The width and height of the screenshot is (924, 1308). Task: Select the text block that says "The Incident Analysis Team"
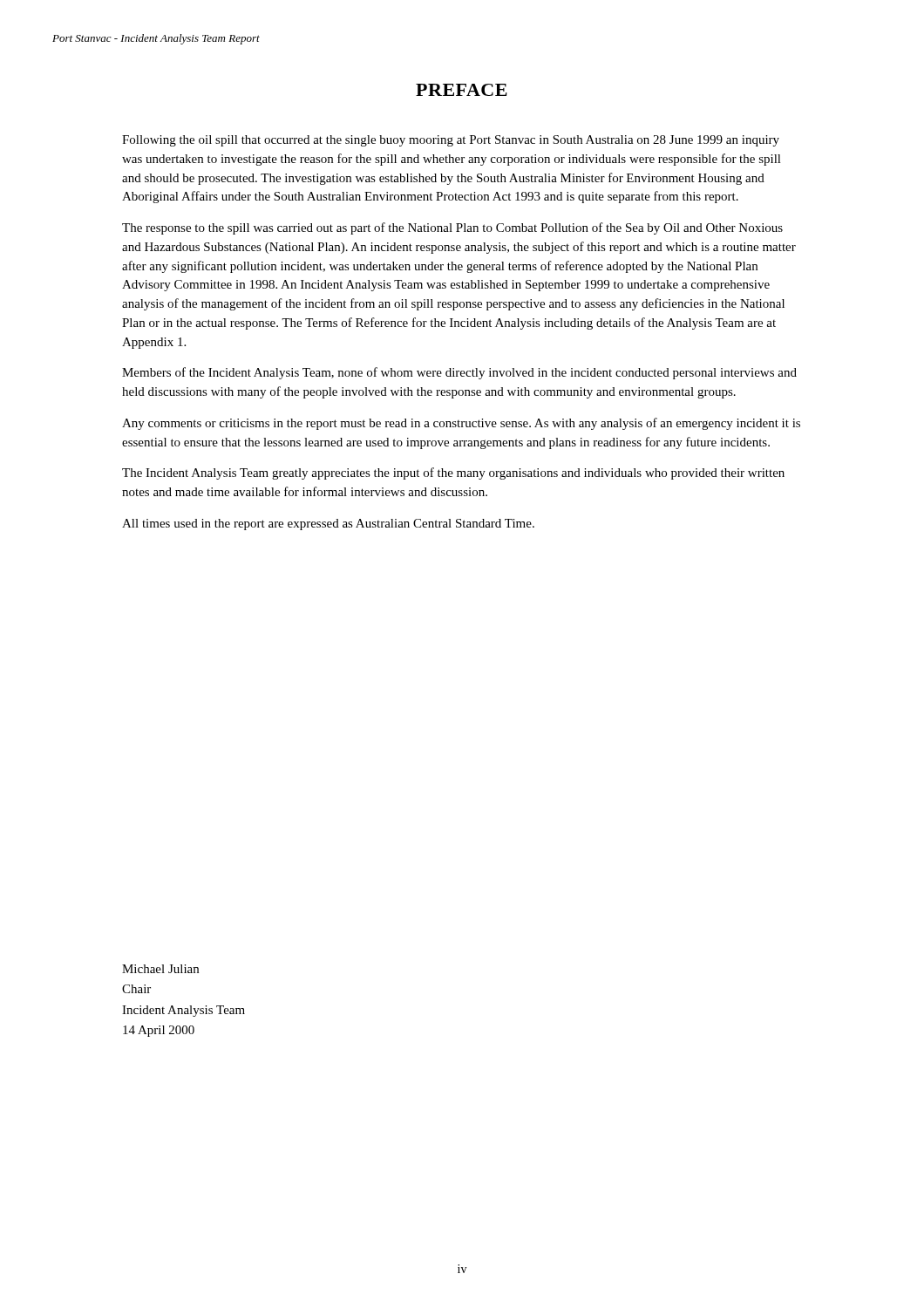point(453,482)
